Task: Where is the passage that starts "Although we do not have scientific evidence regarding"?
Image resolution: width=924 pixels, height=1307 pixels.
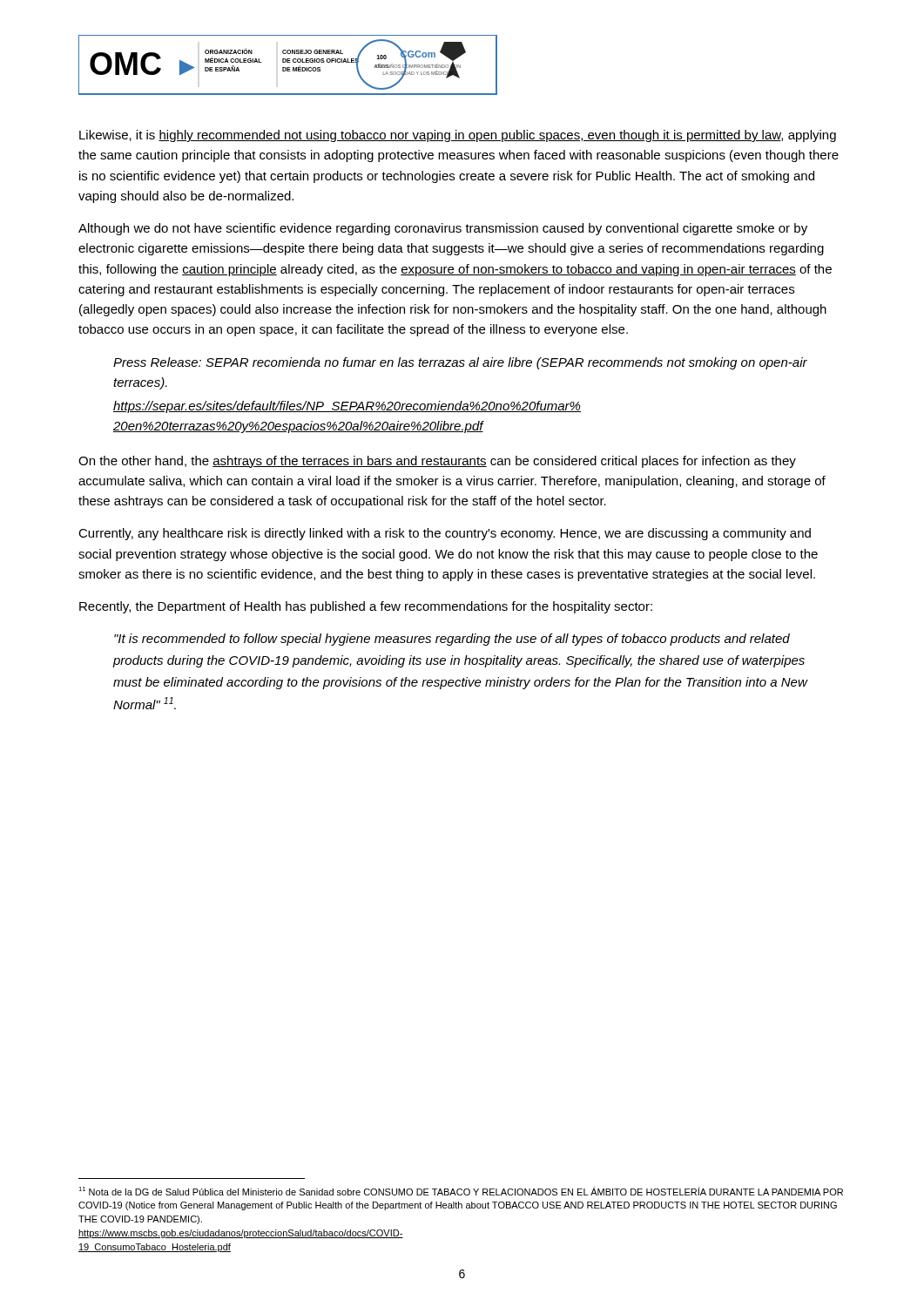Action: (x=455, y=279)
